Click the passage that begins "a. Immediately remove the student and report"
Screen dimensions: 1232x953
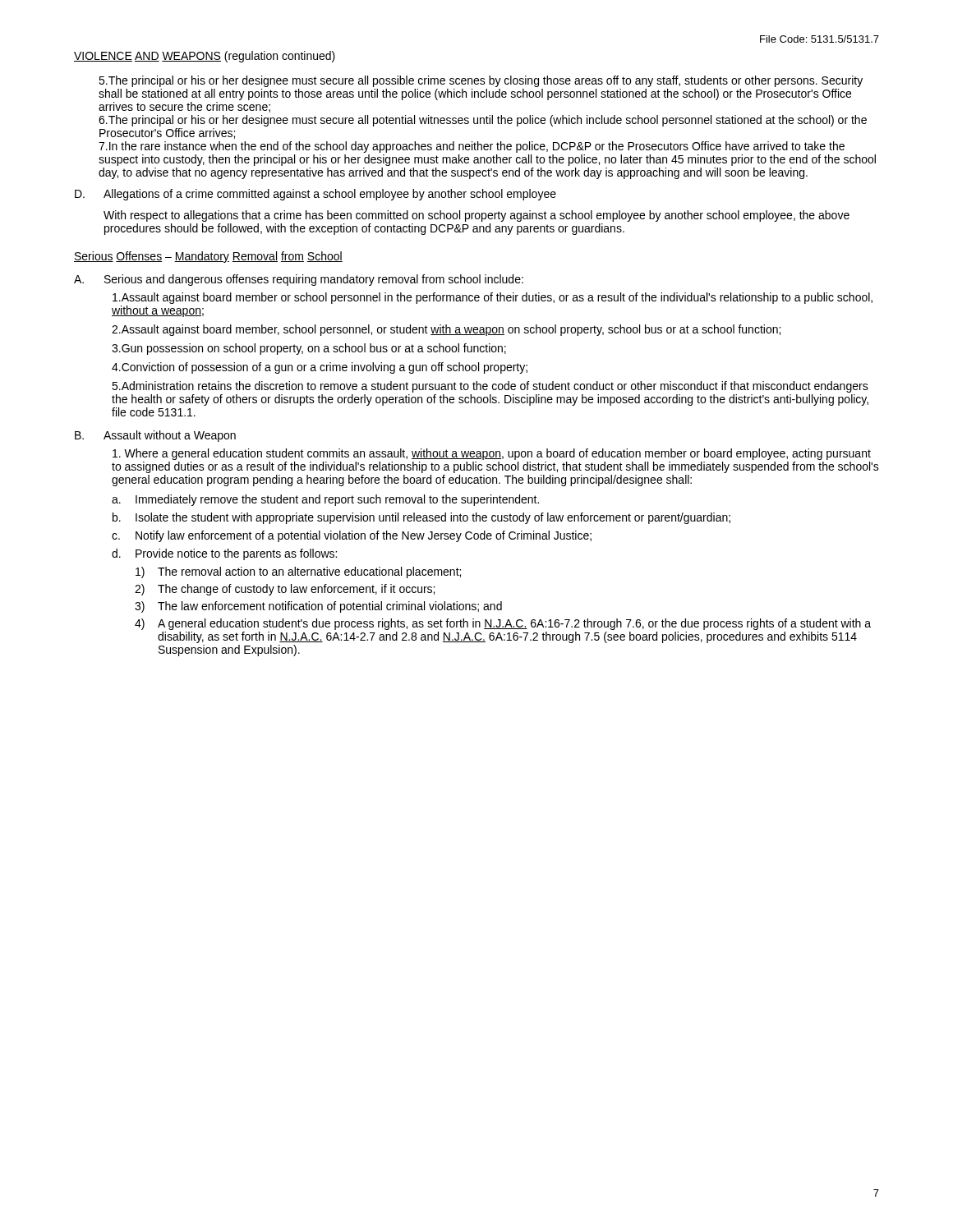pyautogui.click(x=495, y=499)
